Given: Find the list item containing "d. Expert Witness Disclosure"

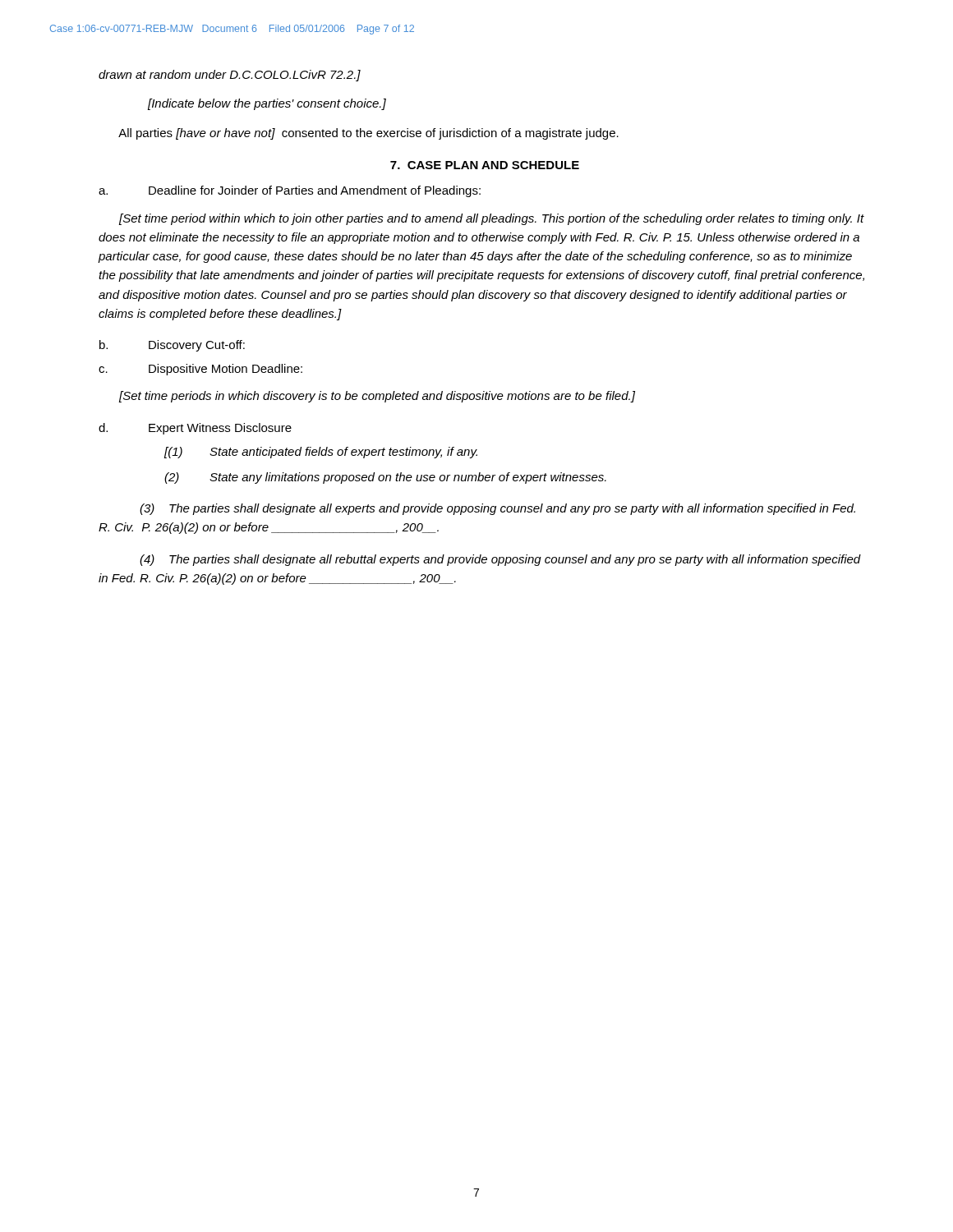Looking at the screenshot, I should point(195,427).
